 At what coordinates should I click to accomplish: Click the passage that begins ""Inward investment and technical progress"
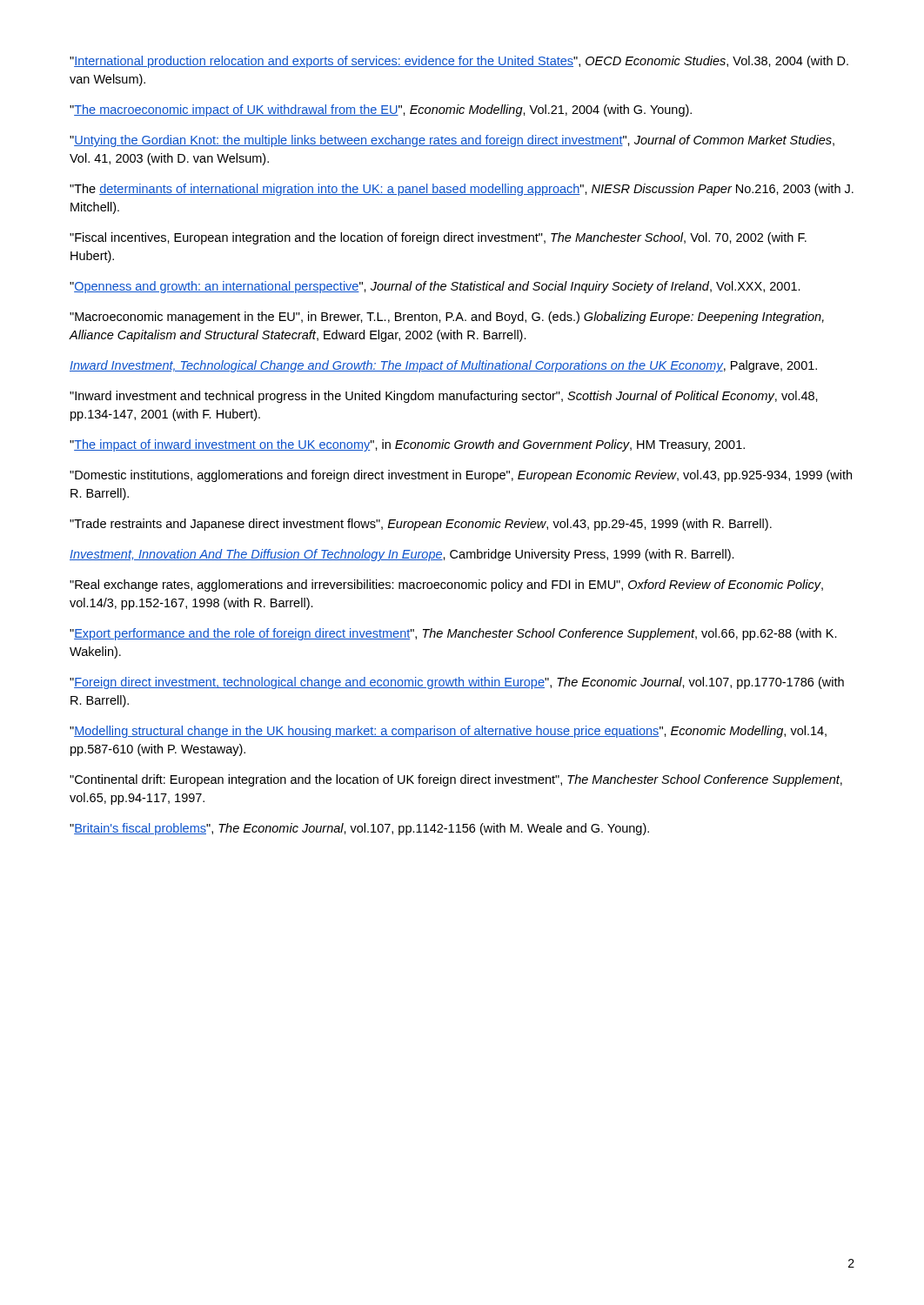[x=444, y=405]
